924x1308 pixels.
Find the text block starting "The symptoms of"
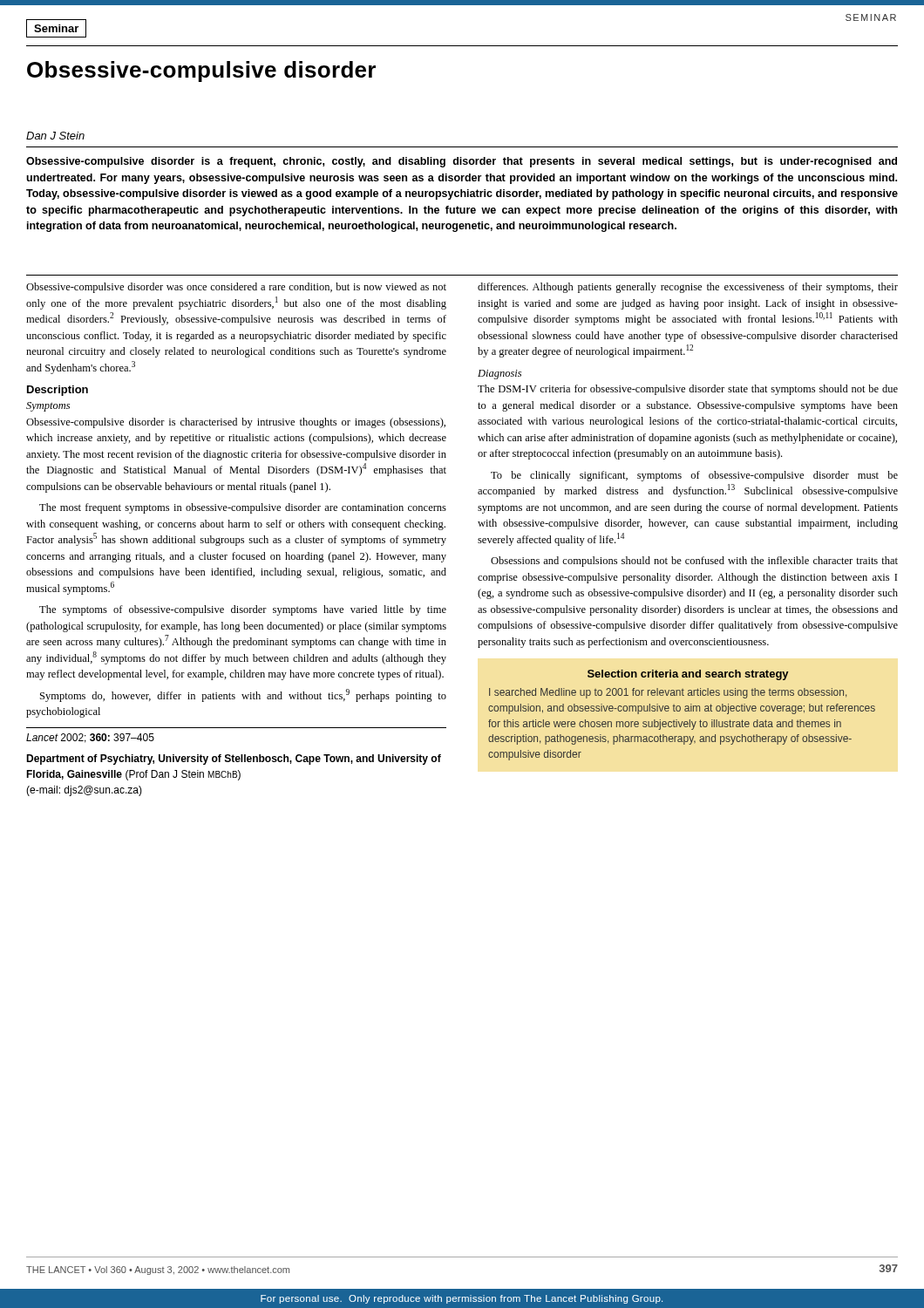(x=236, y=642)
